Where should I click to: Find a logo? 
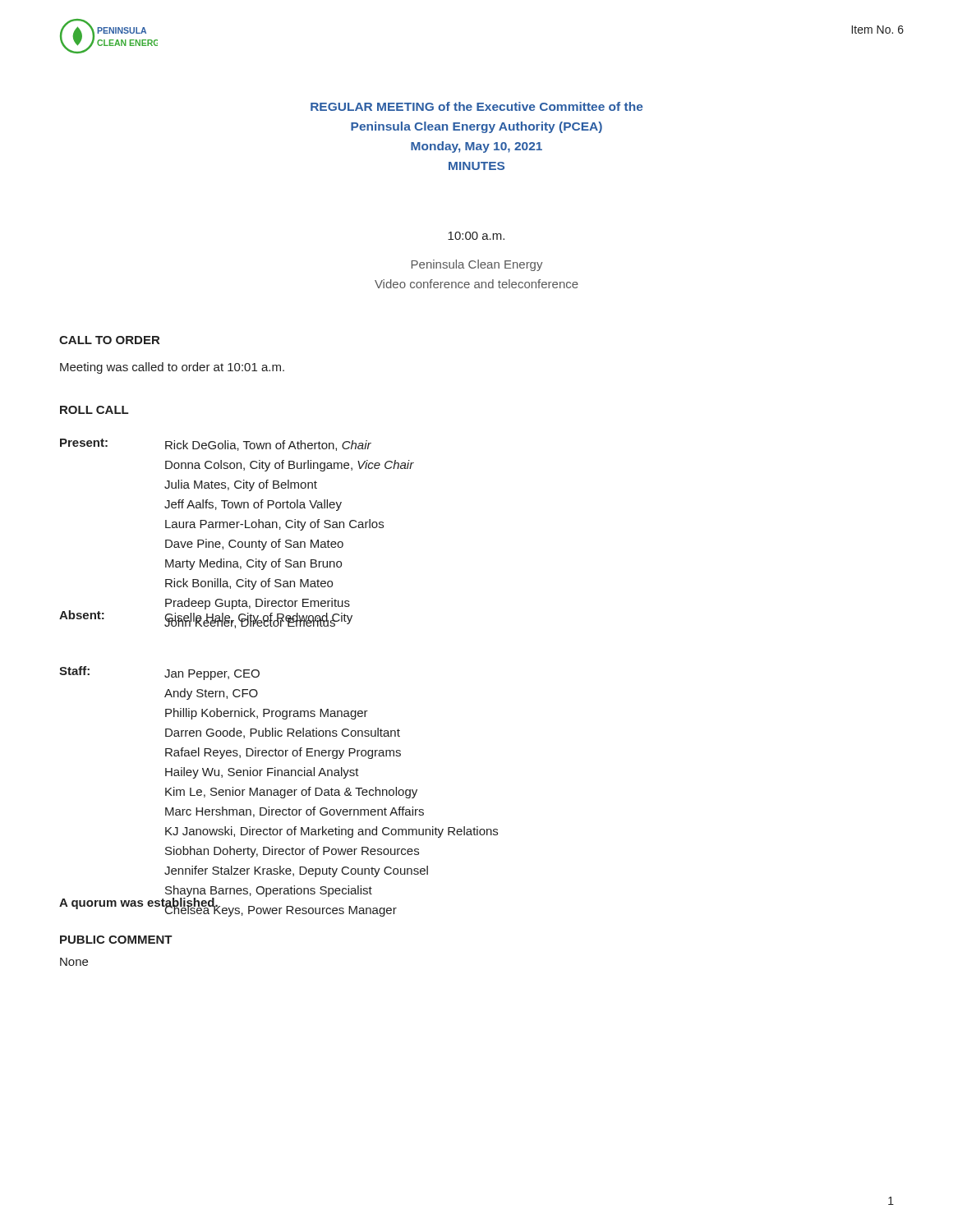click(108, 42)
